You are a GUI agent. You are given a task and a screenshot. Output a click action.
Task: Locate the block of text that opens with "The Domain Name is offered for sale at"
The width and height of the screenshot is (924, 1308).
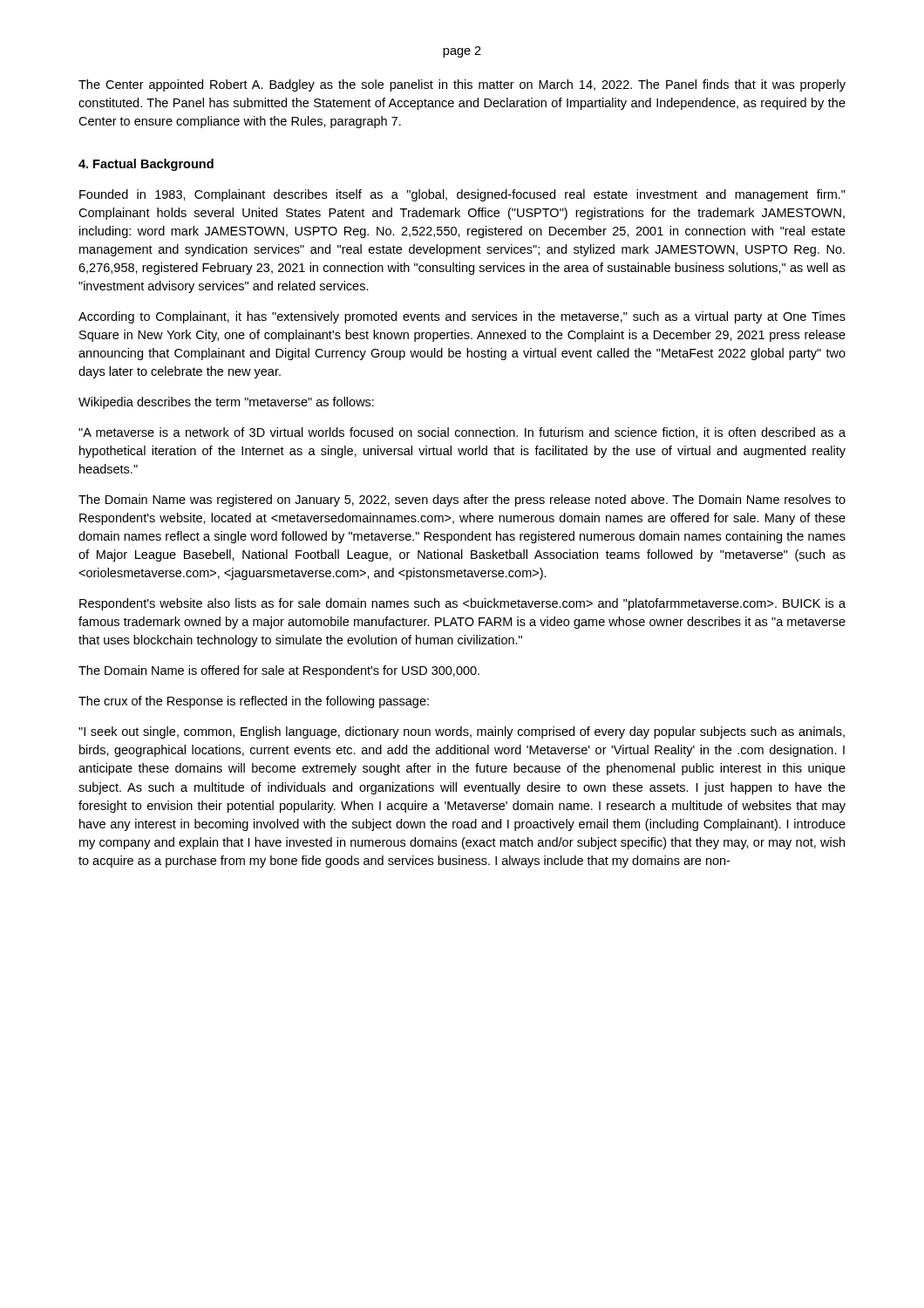coord(279,671)
